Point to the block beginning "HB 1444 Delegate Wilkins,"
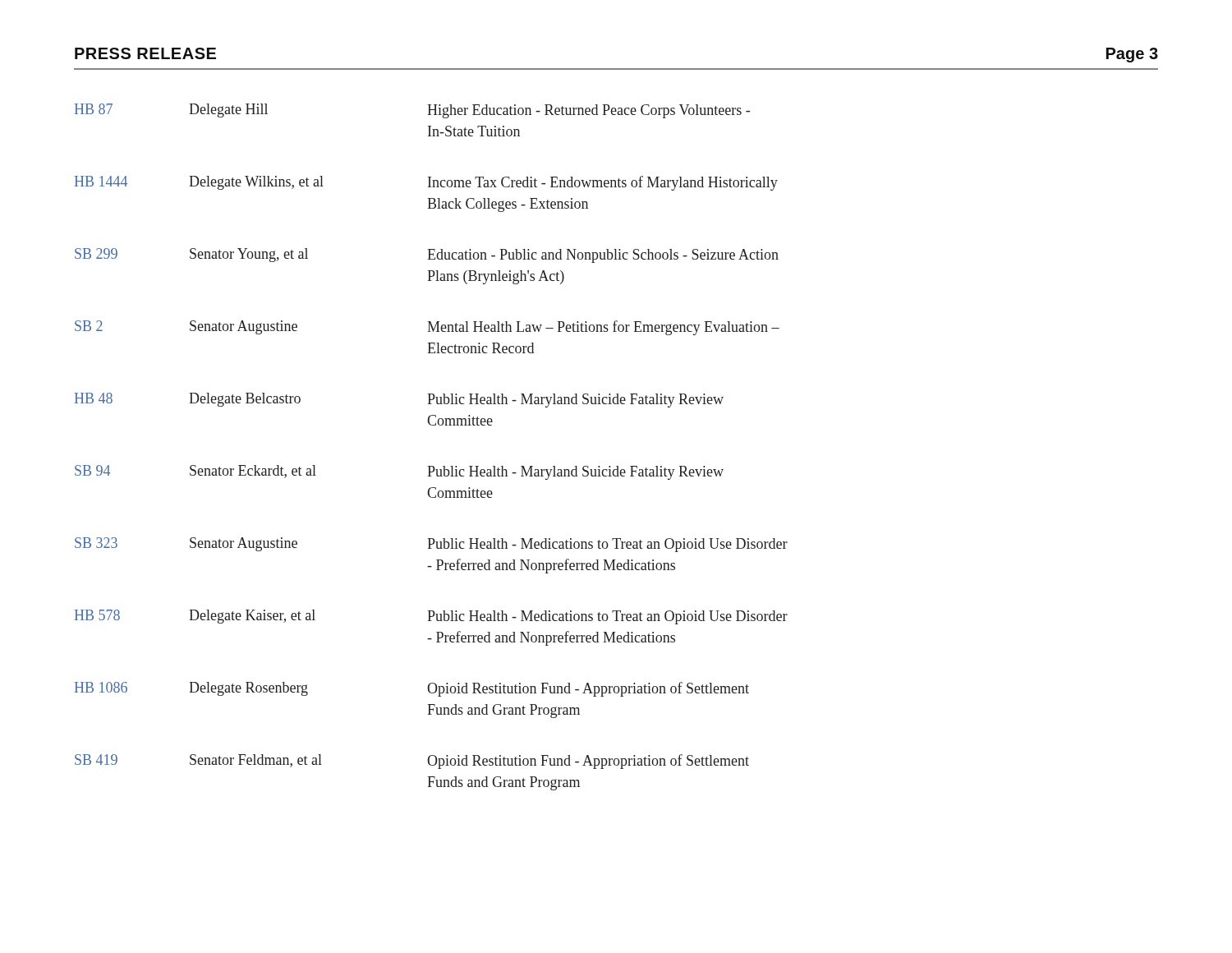This screenshot has width=1232, height=953. pos(616,193)
